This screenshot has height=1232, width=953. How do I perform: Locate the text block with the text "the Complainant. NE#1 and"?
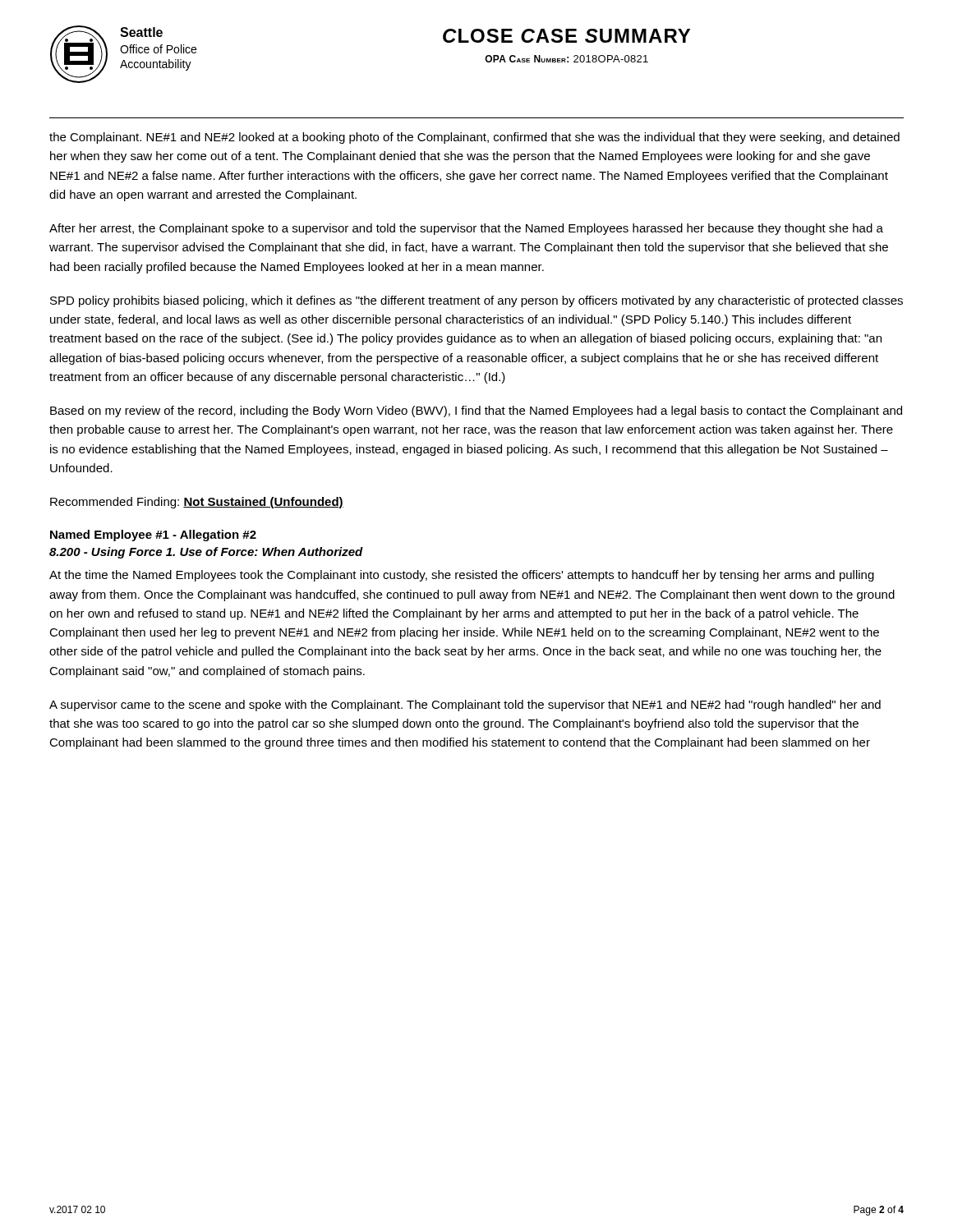(475, 165)
